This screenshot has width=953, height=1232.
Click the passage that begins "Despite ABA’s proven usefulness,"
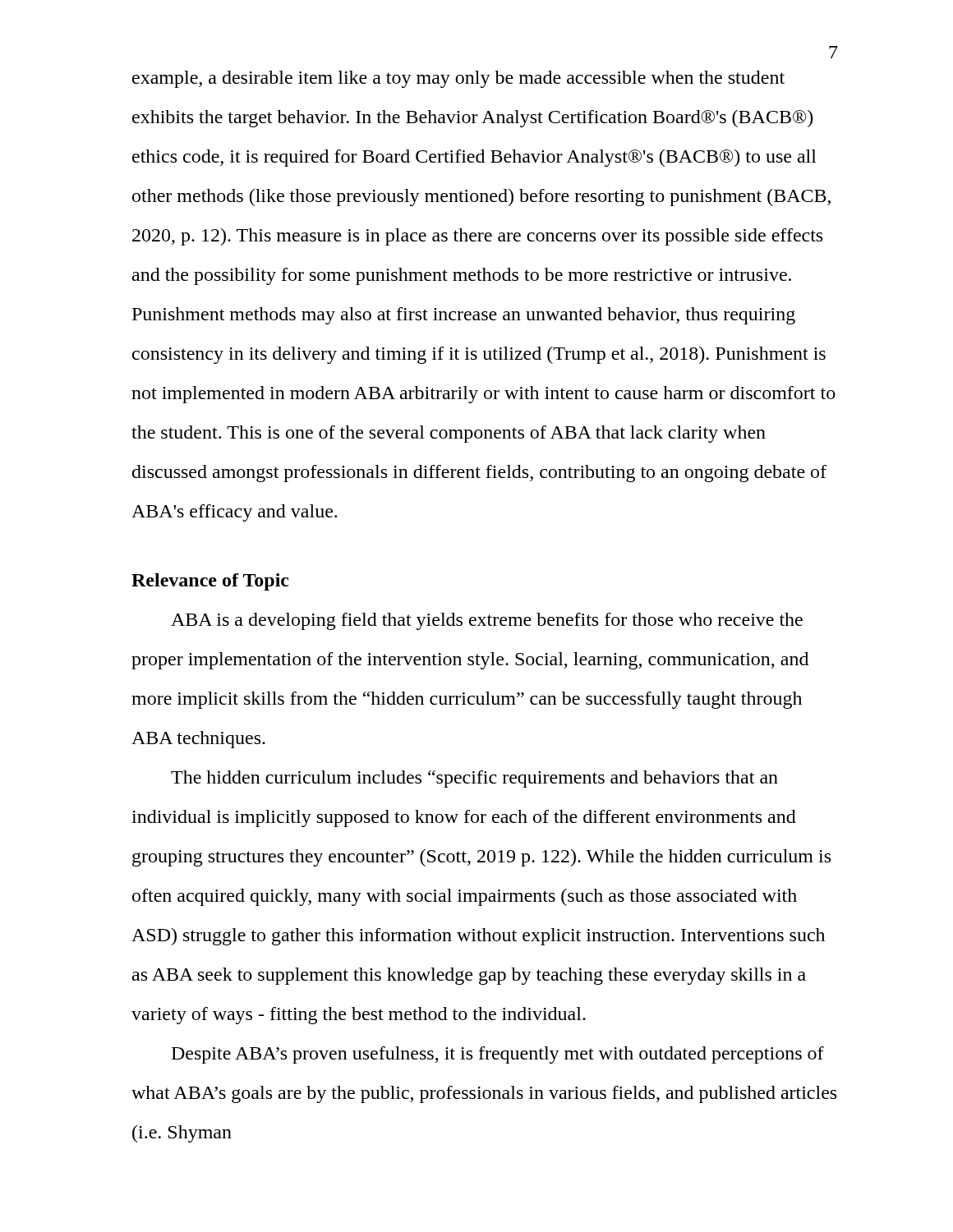coord(485,1092)
